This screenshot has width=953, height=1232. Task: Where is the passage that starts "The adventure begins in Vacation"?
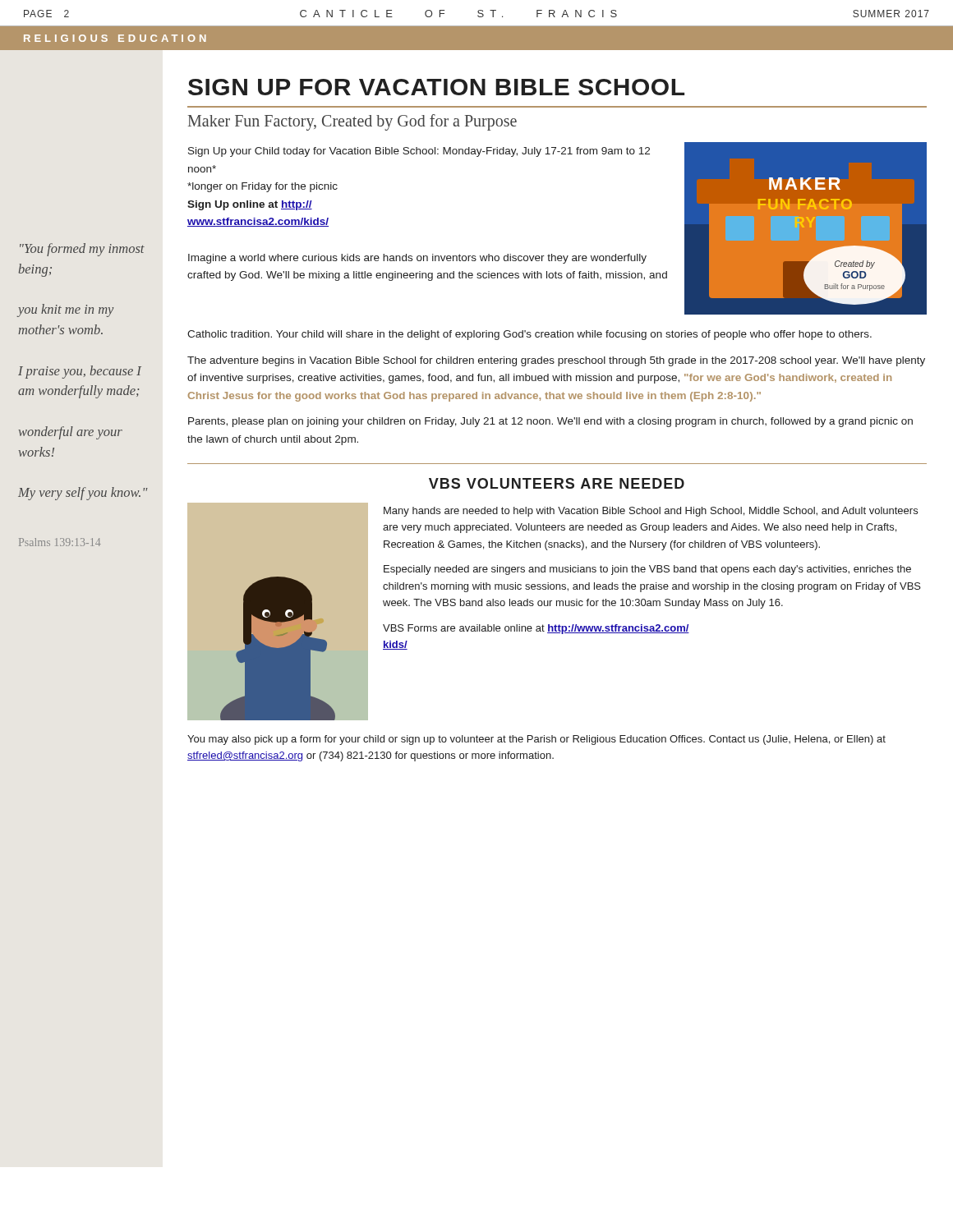556,378
